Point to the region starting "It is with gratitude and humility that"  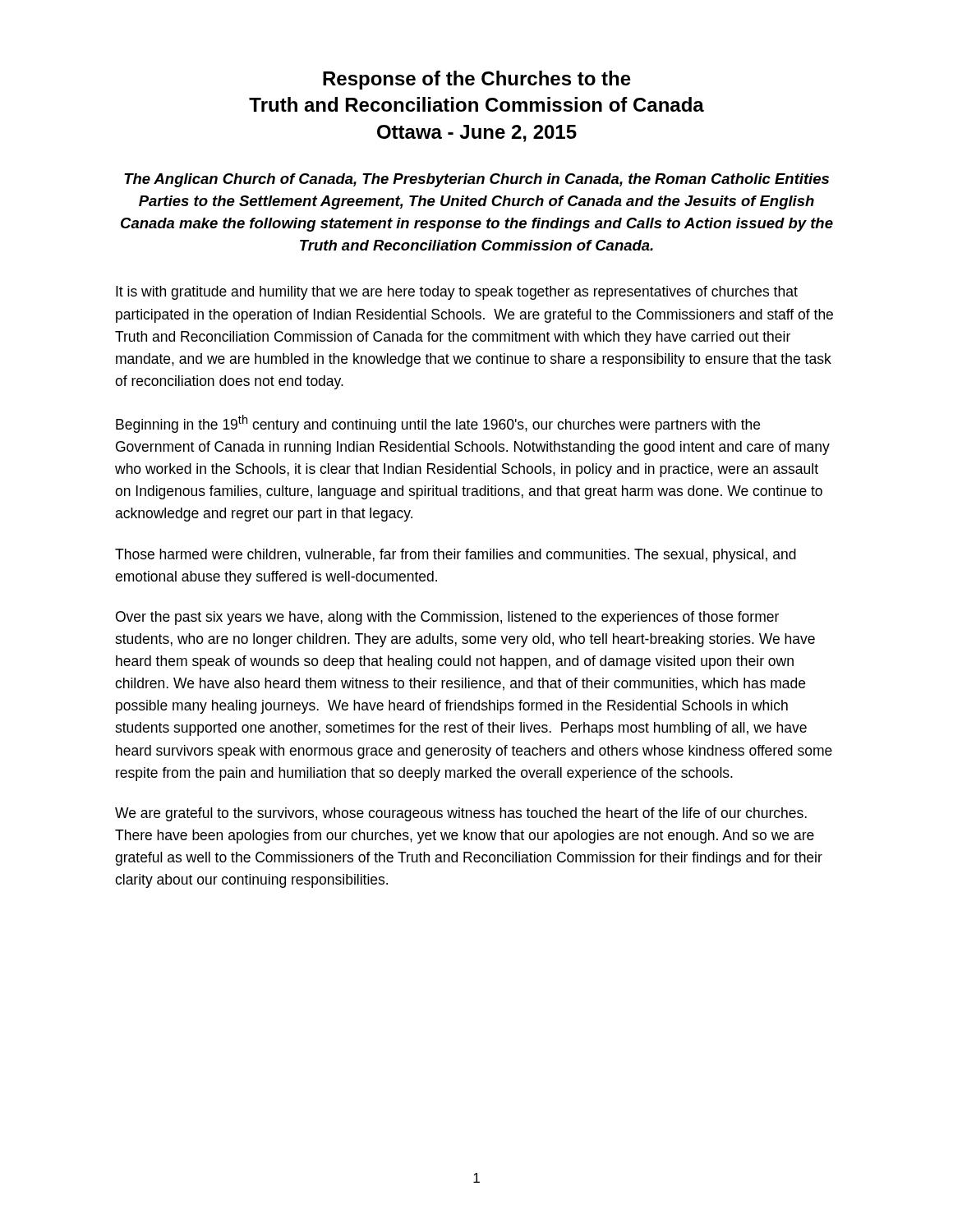tap(474, 336)
